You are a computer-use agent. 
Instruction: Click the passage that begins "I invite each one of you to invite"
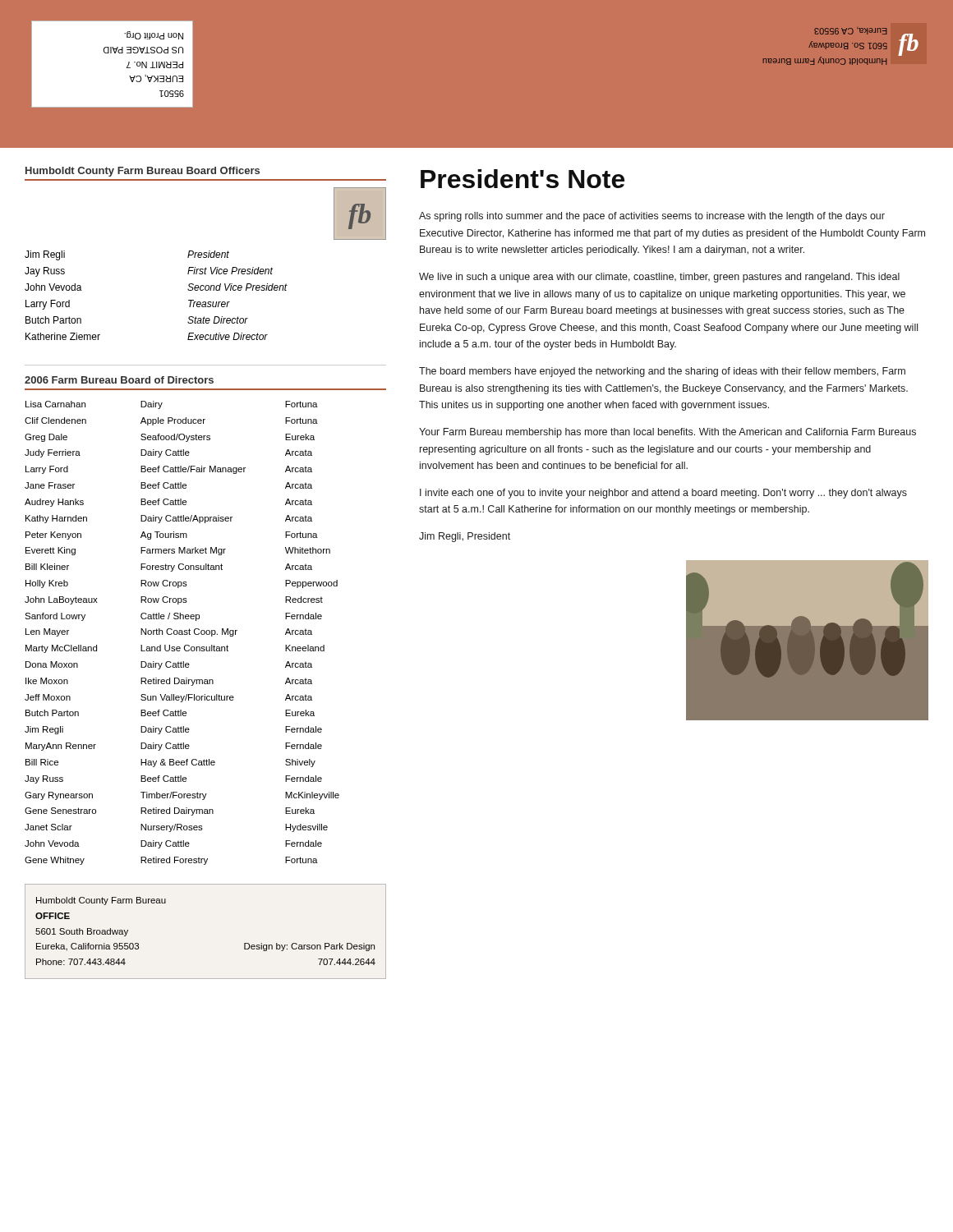tap(663, 501)
